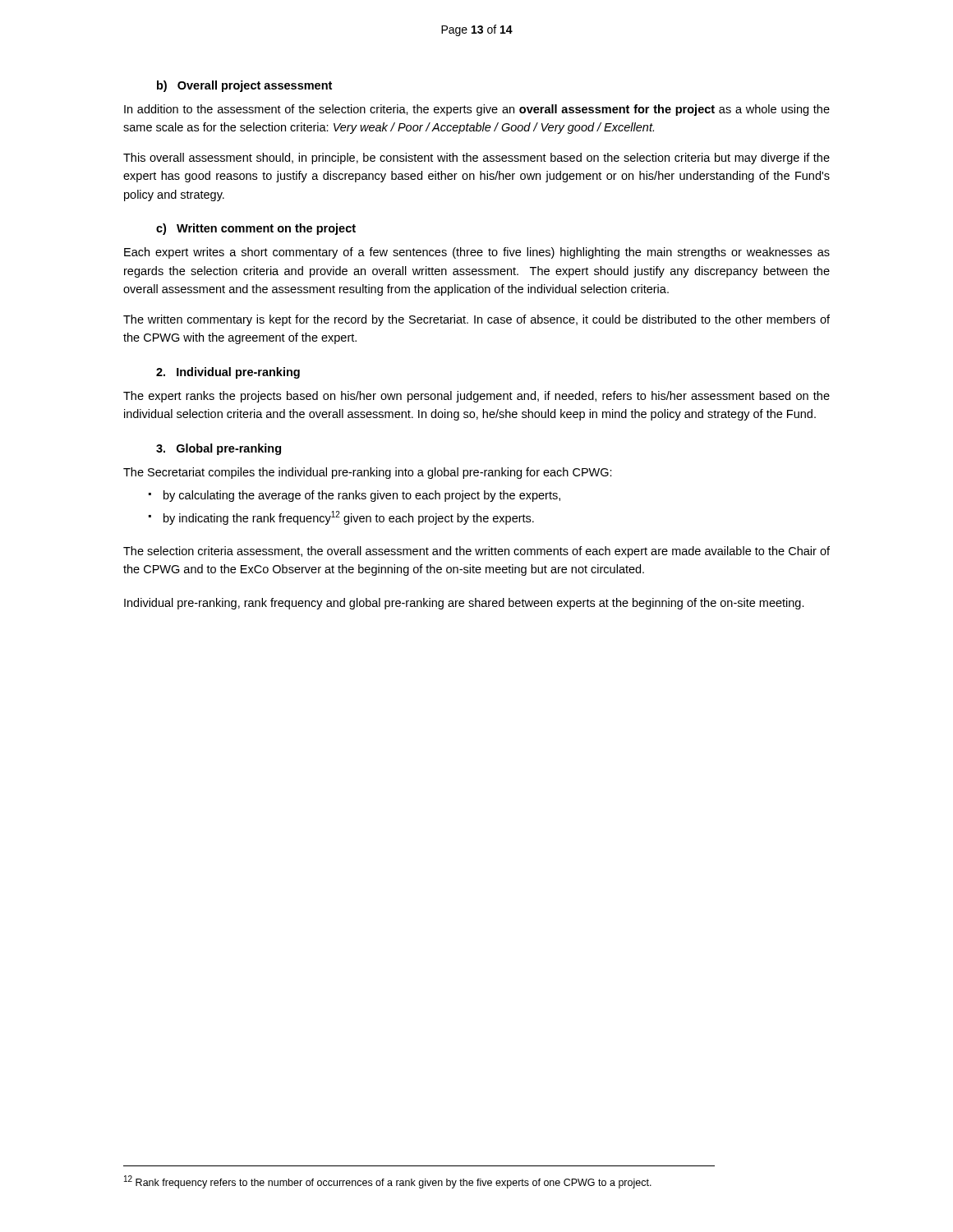Select the passage starting "Each expert writes a short commentary"
953x1232 pixels.
tap(476, 271)
